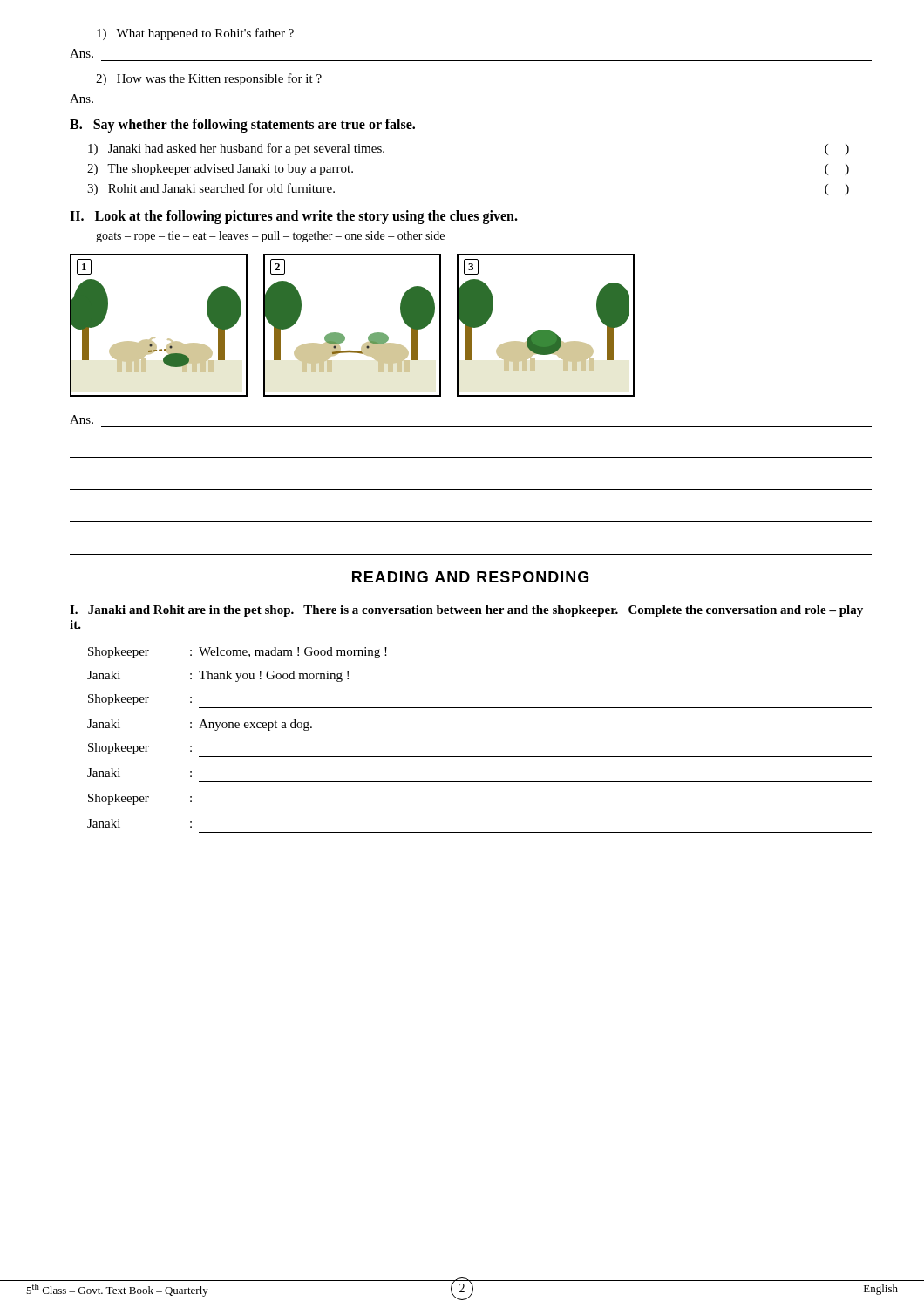Select the text block that reads "Janaki : Thank"
Viewport: 924px width, 1308px height.
tap(218, 676)
